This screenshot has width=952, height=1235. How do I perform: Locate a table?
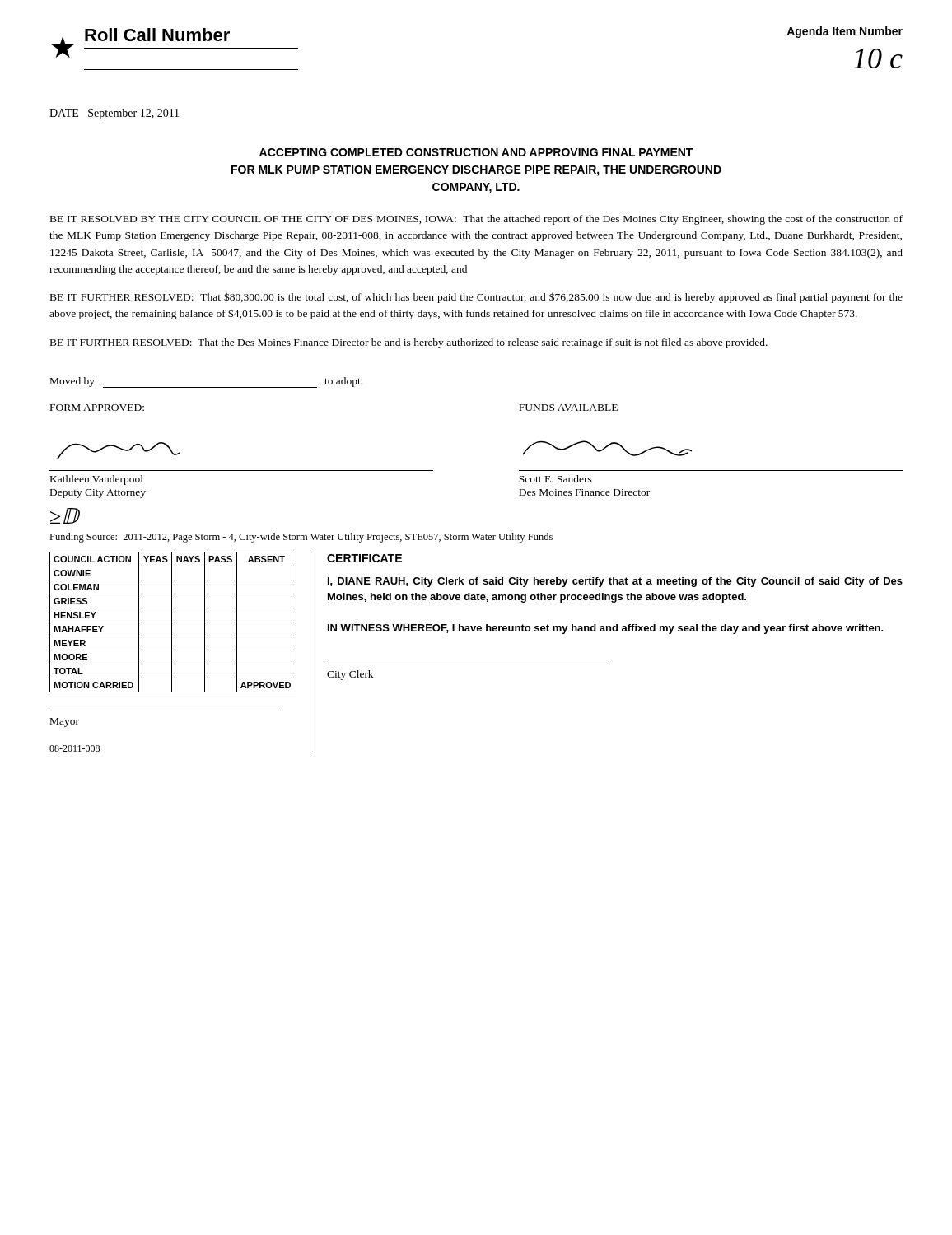tap(173, 622)
